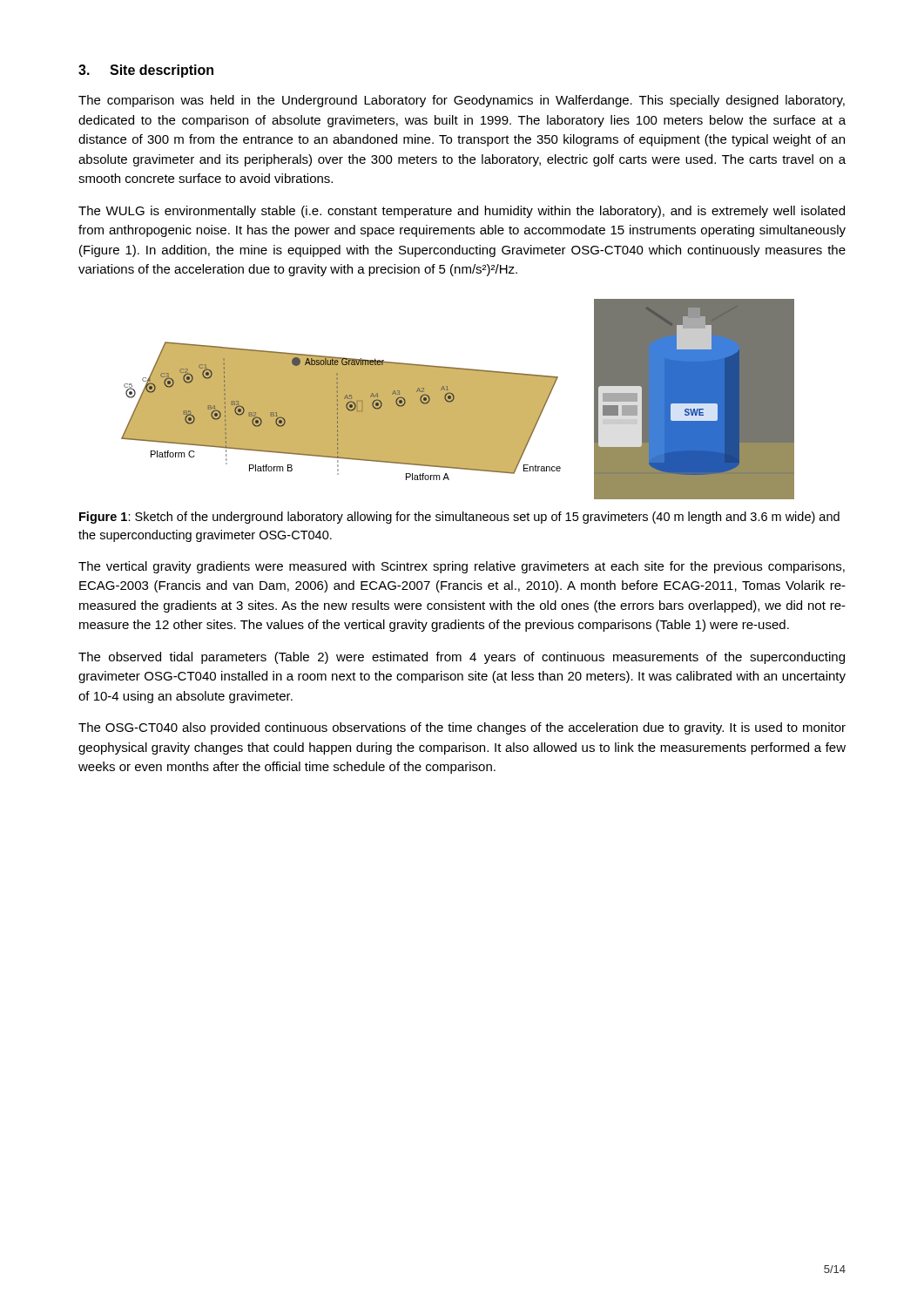
Task: Select a illustration
Action: [x=462, y=399]
